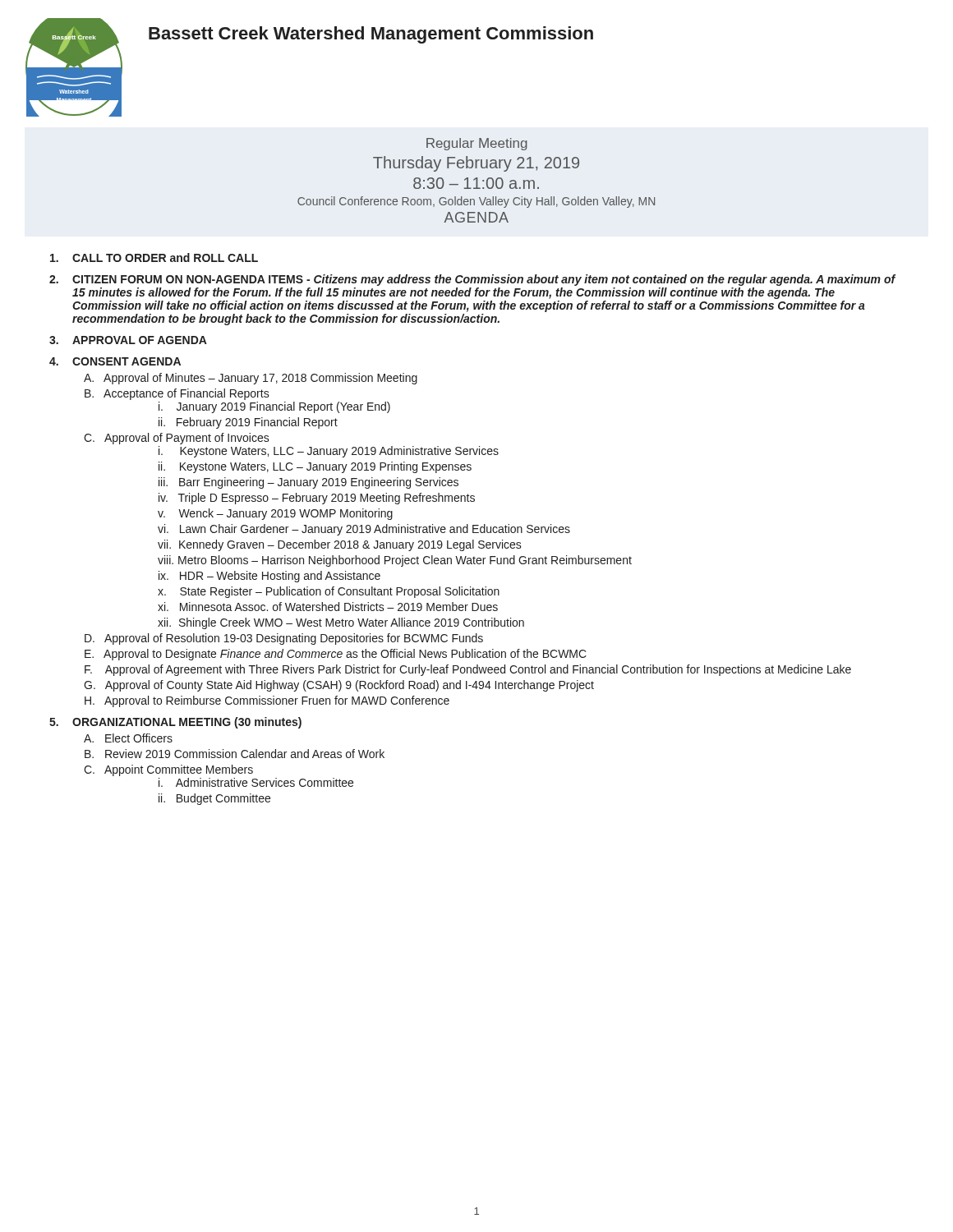Locate the block of text that opens with "x. State Register – Publication"
Screen dimensions: 1232x953
pos(329,591)
